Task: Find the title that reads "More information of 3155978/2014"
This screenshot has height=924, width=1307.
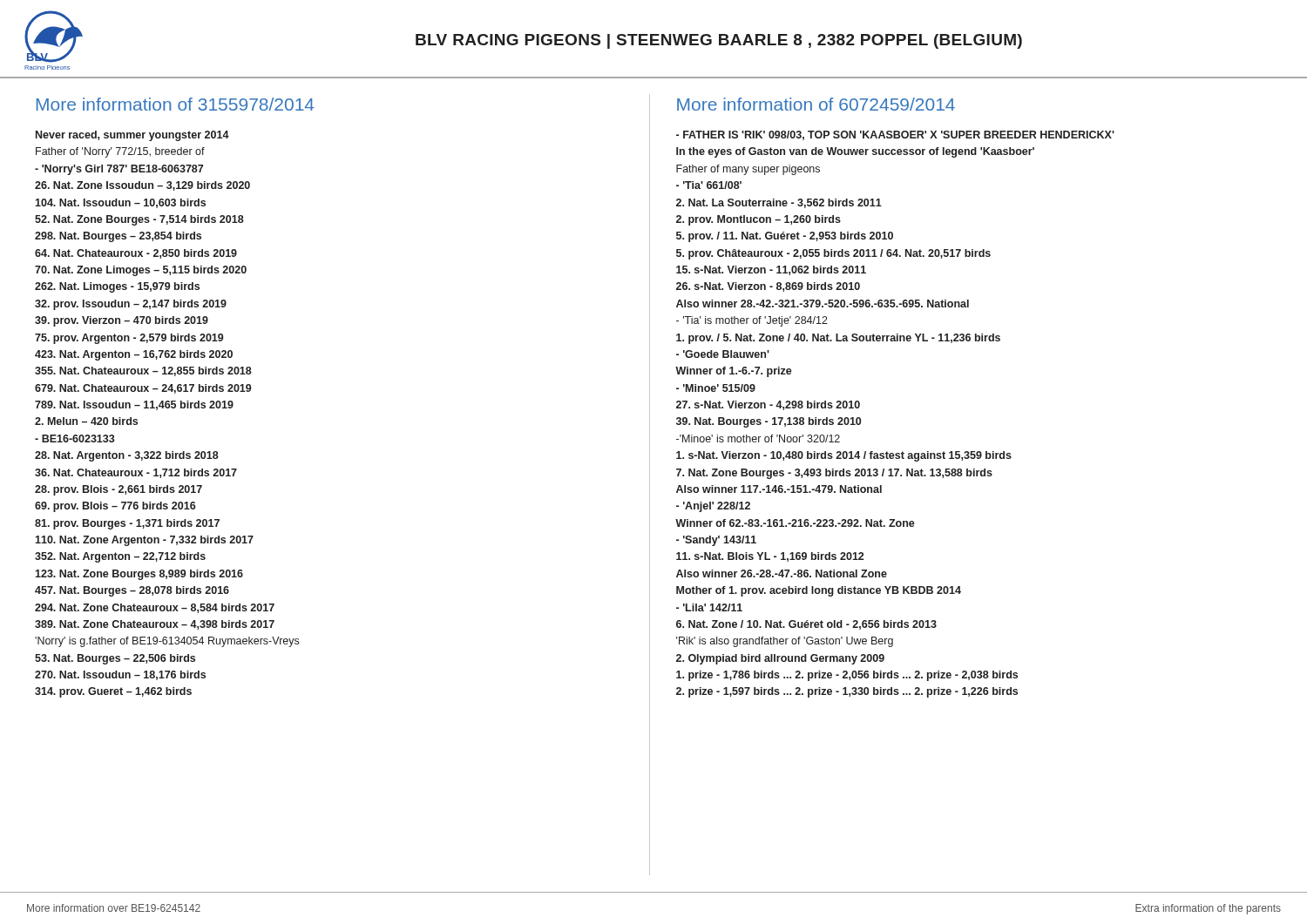Action: click(175, 104)
